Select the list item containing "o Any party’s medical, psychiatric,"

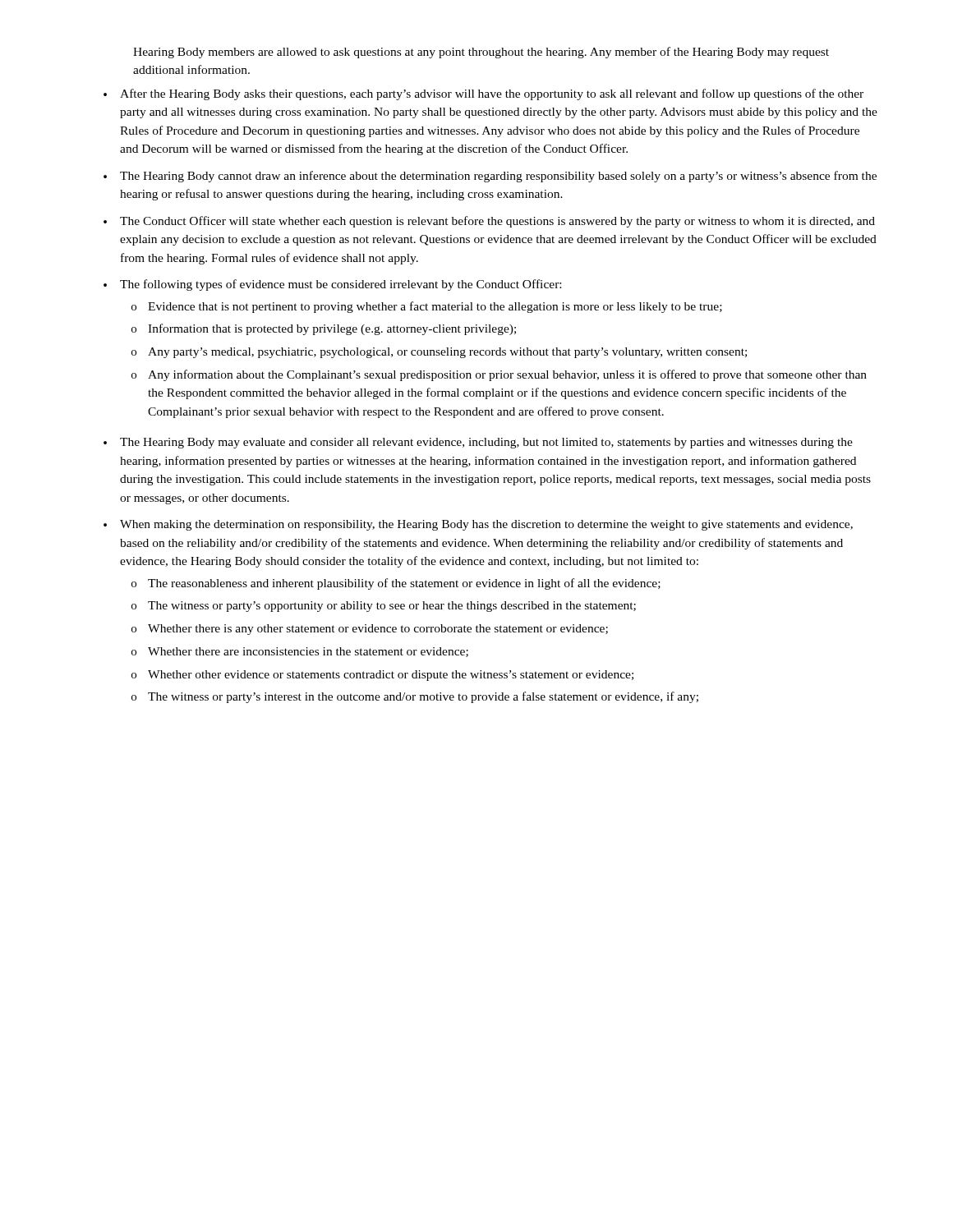tap(500, 352)
